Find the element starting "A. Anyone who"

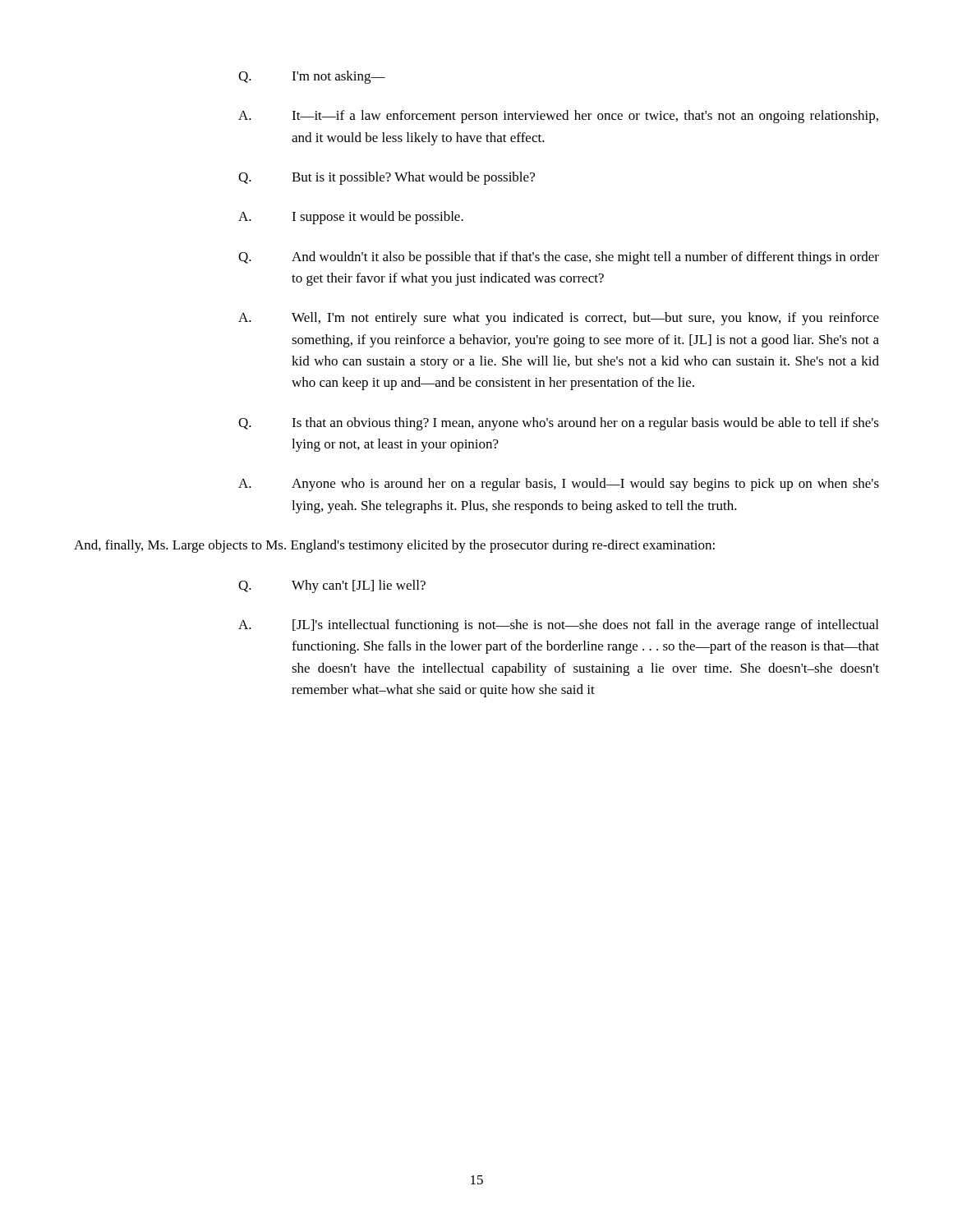559,495
